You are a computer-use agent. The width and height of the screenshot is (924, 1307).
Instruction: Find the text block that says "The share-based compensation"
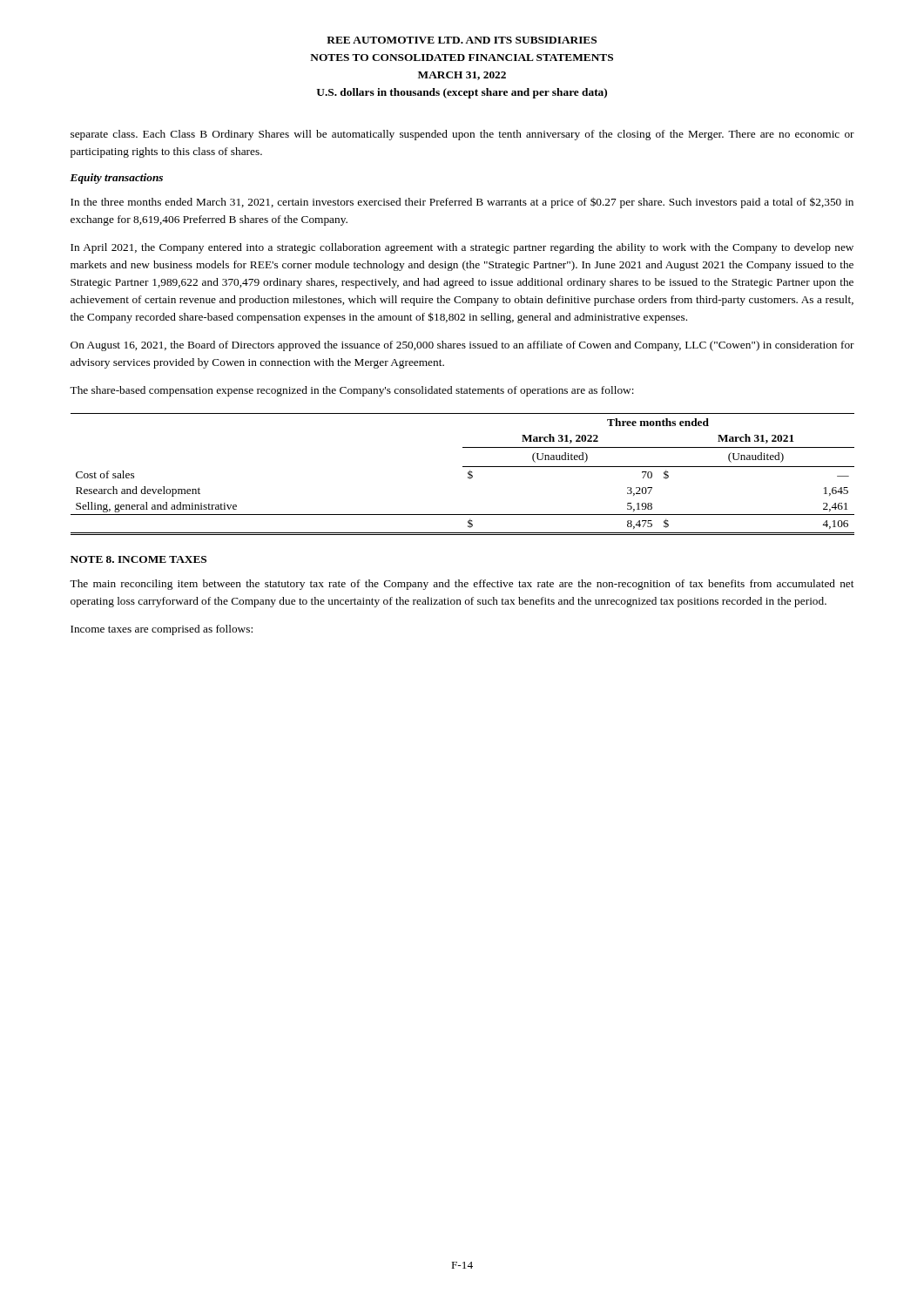pos(352,390)
